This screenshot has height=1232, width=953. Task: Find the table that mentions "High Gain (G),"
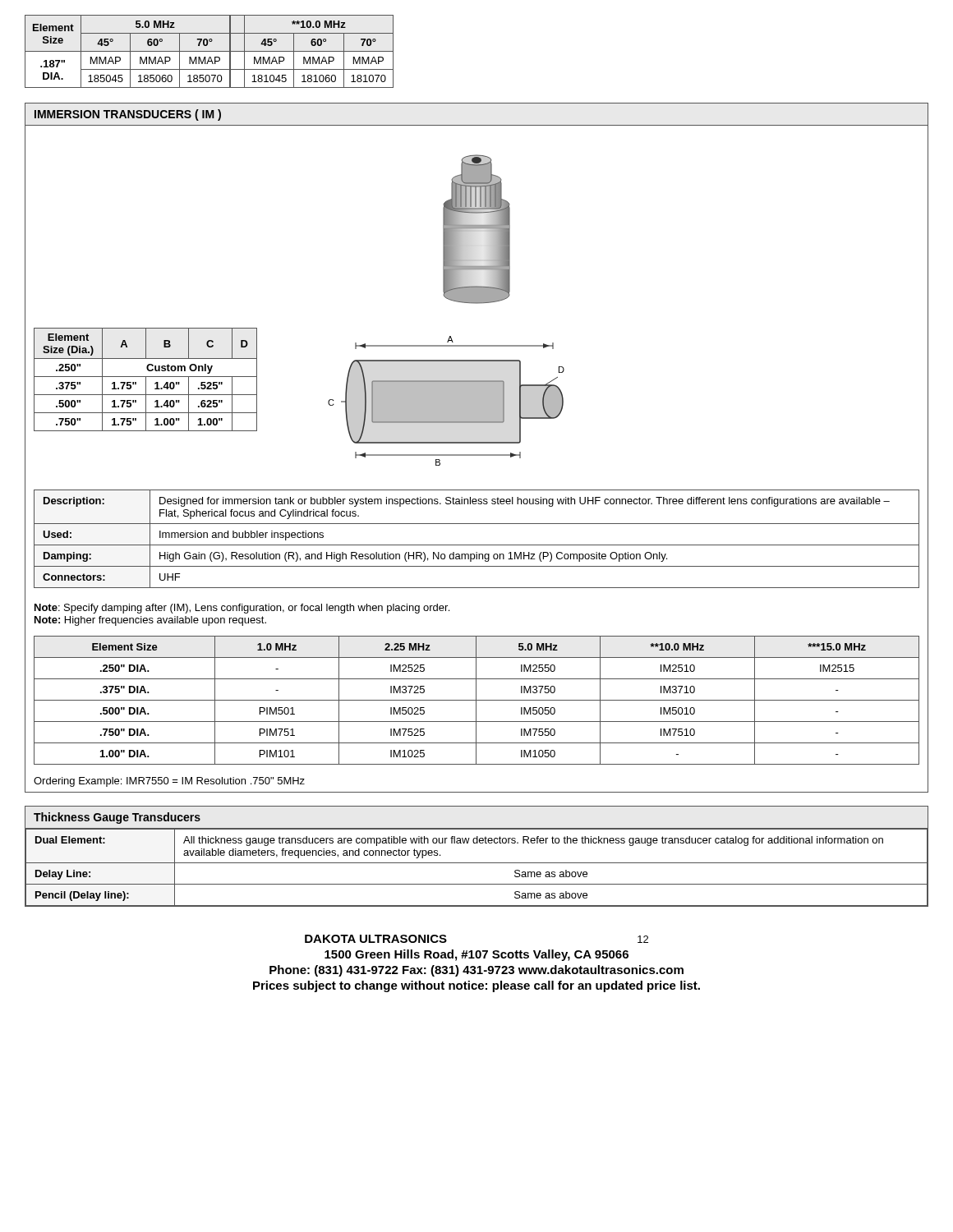tap(476, 533)
